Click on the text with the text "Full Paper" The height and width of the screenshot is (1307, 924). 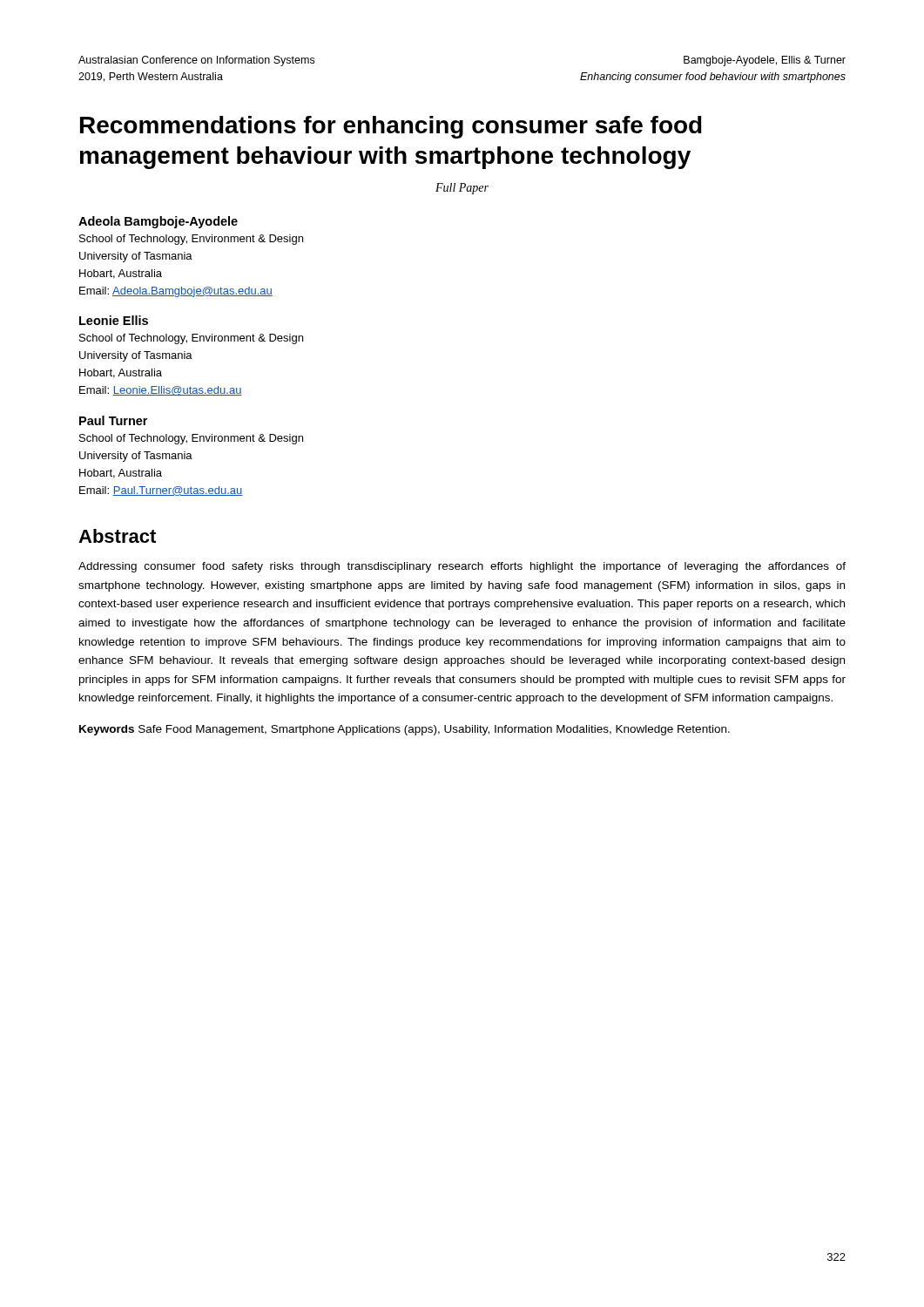(462, 187)
